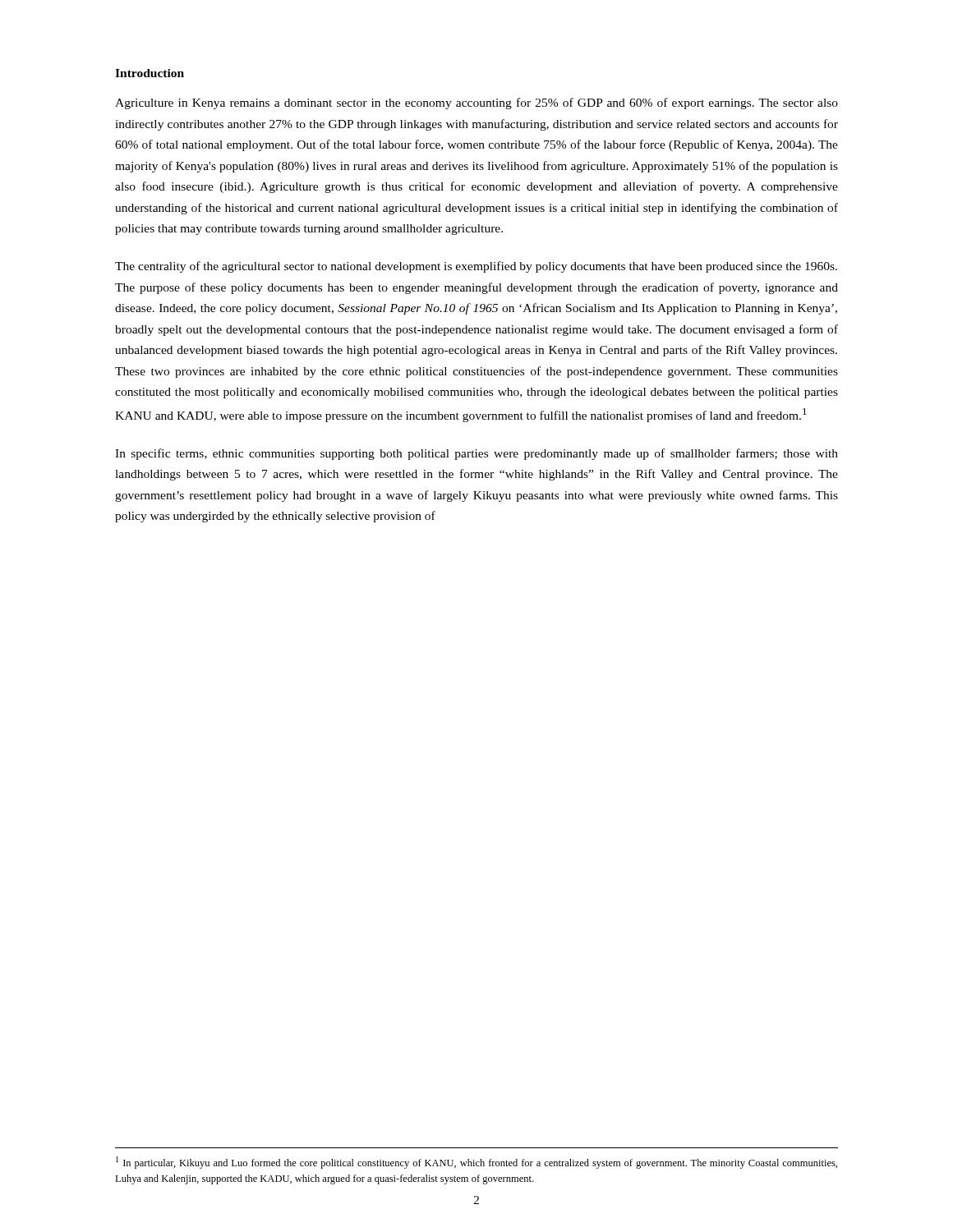Find the block starting "Agriculture in Kenya"
The width and height of the screenshot is (953, 1232).
coord(476,165)
